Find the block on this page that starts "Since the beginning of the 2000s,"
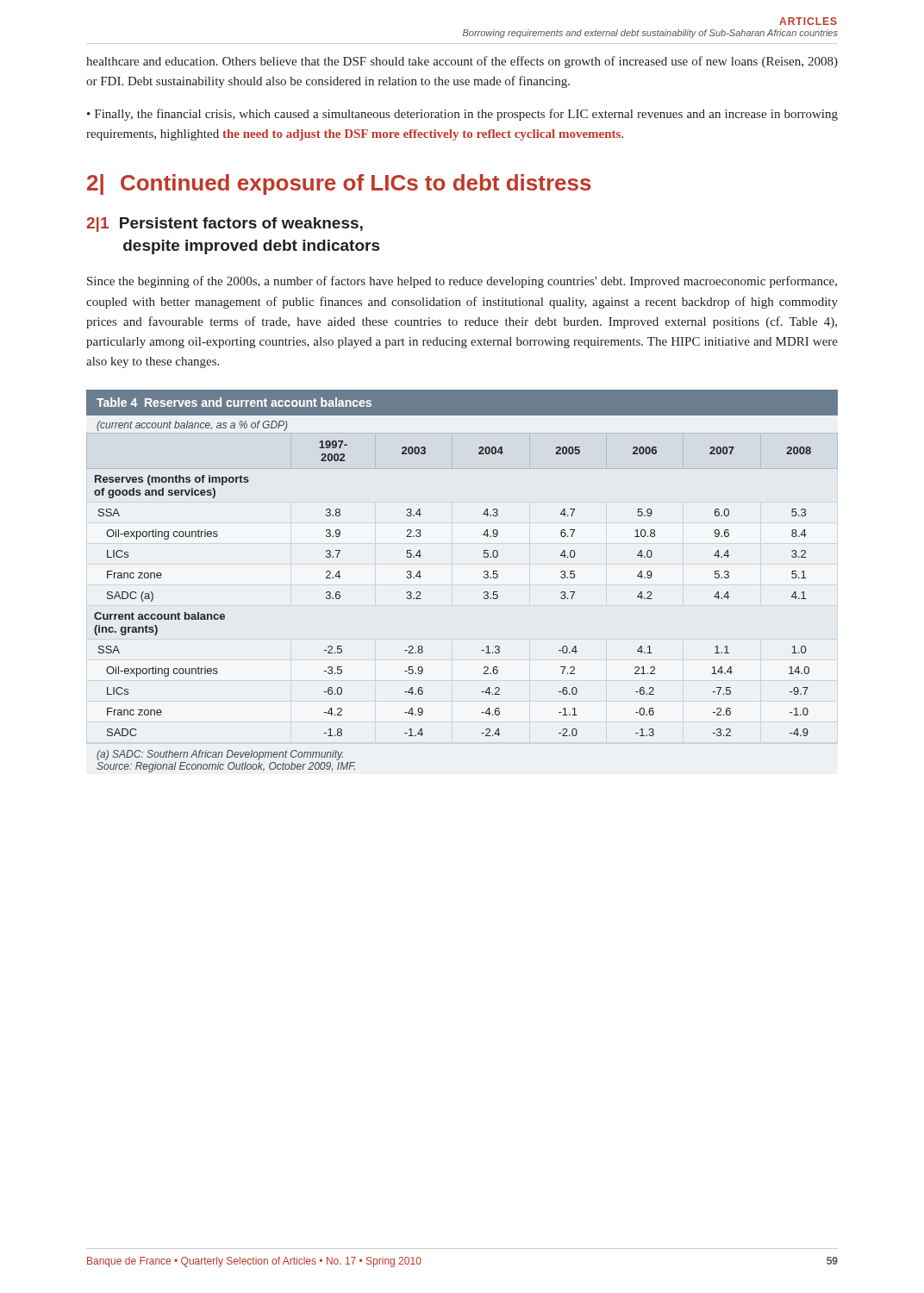 tap(462, 322)
